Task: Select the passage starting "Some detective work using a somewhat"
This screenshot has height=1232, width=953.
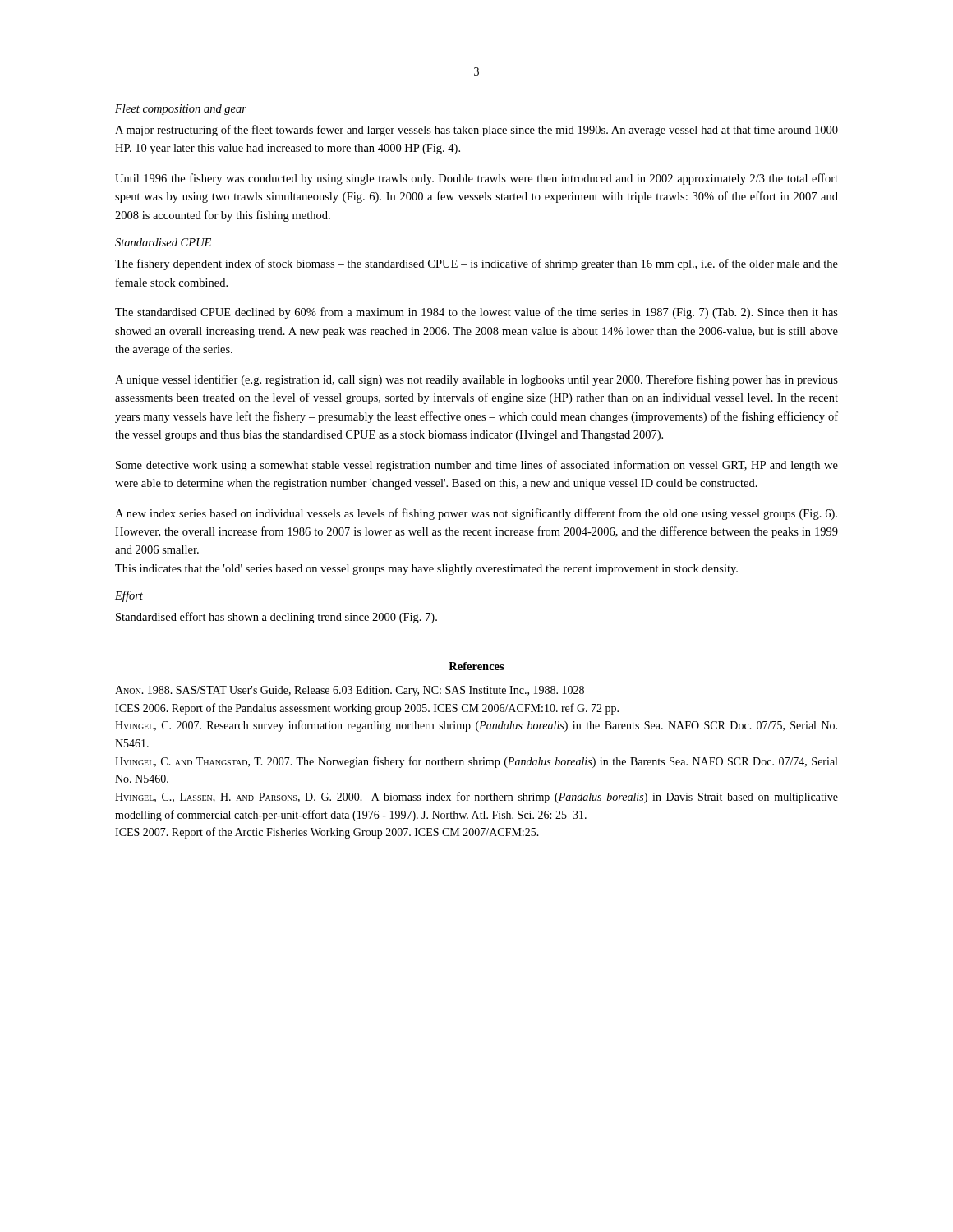Action: pos(476,474)
